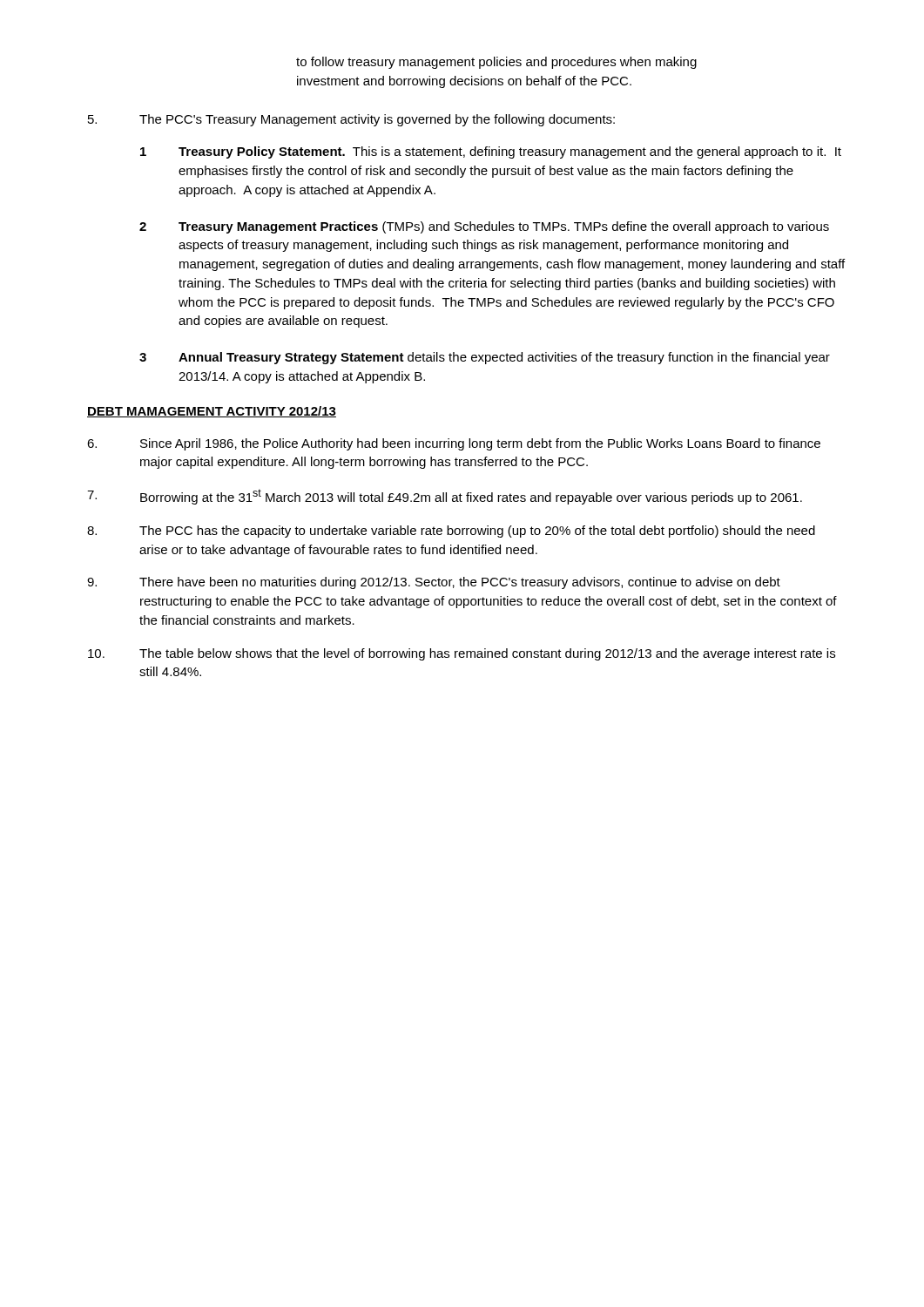Point to the text starting "There have been no maturities during 2012/13. Sector,"
924x1307 pixels.
pos(466,601)
